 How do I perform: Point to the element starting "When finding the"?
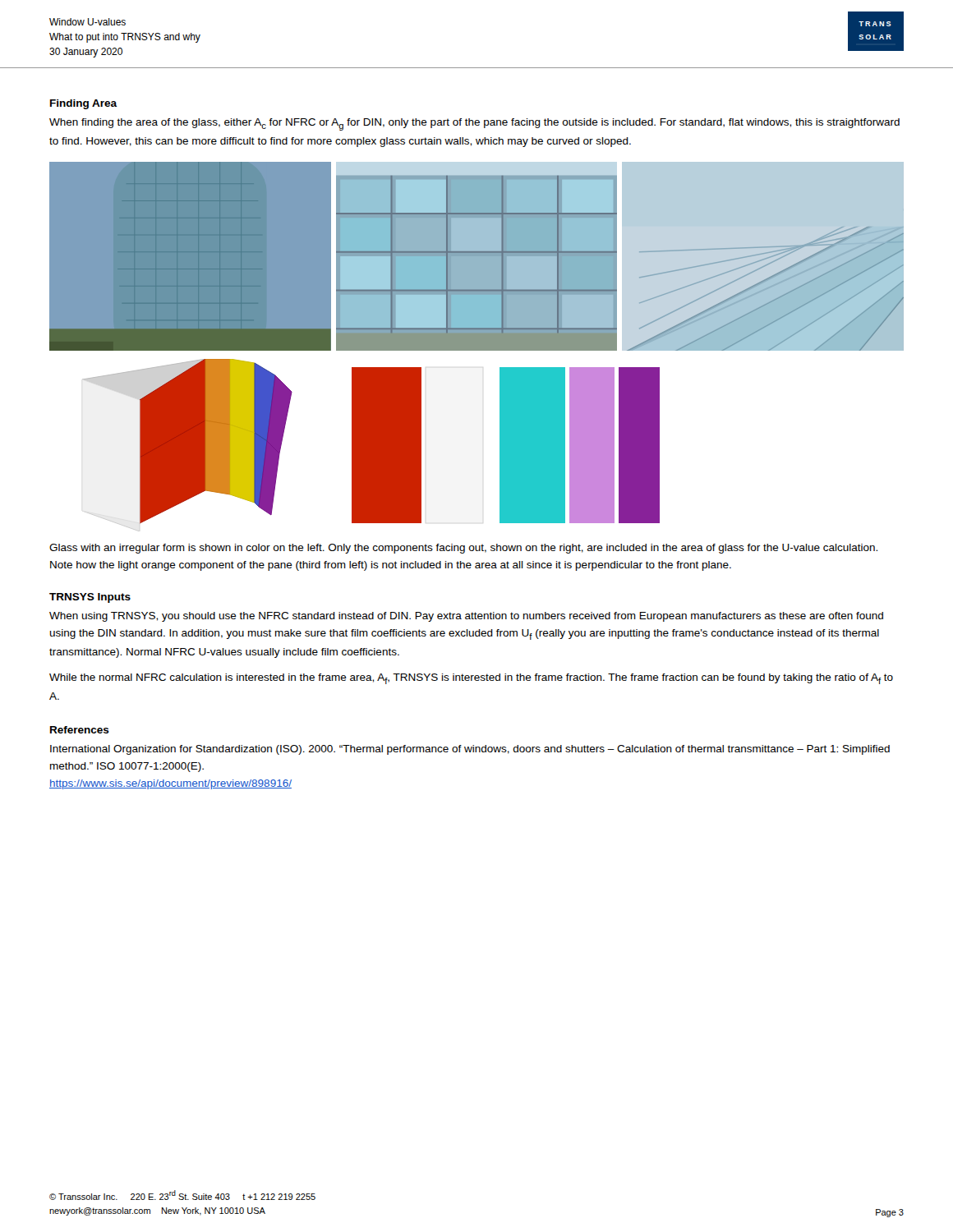[475, 131]
